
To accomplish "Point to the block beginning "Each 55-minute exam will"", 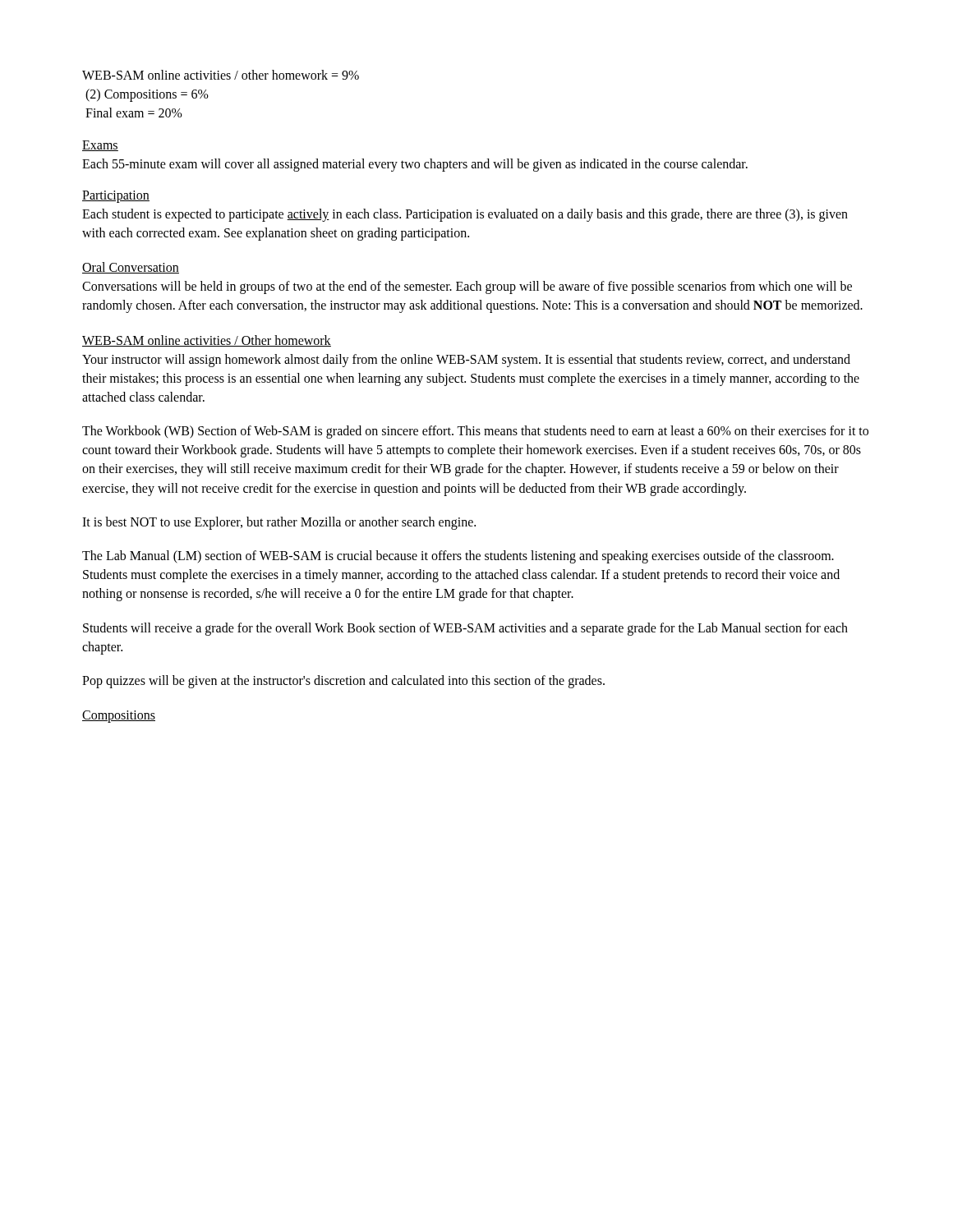I will point(476,164).
